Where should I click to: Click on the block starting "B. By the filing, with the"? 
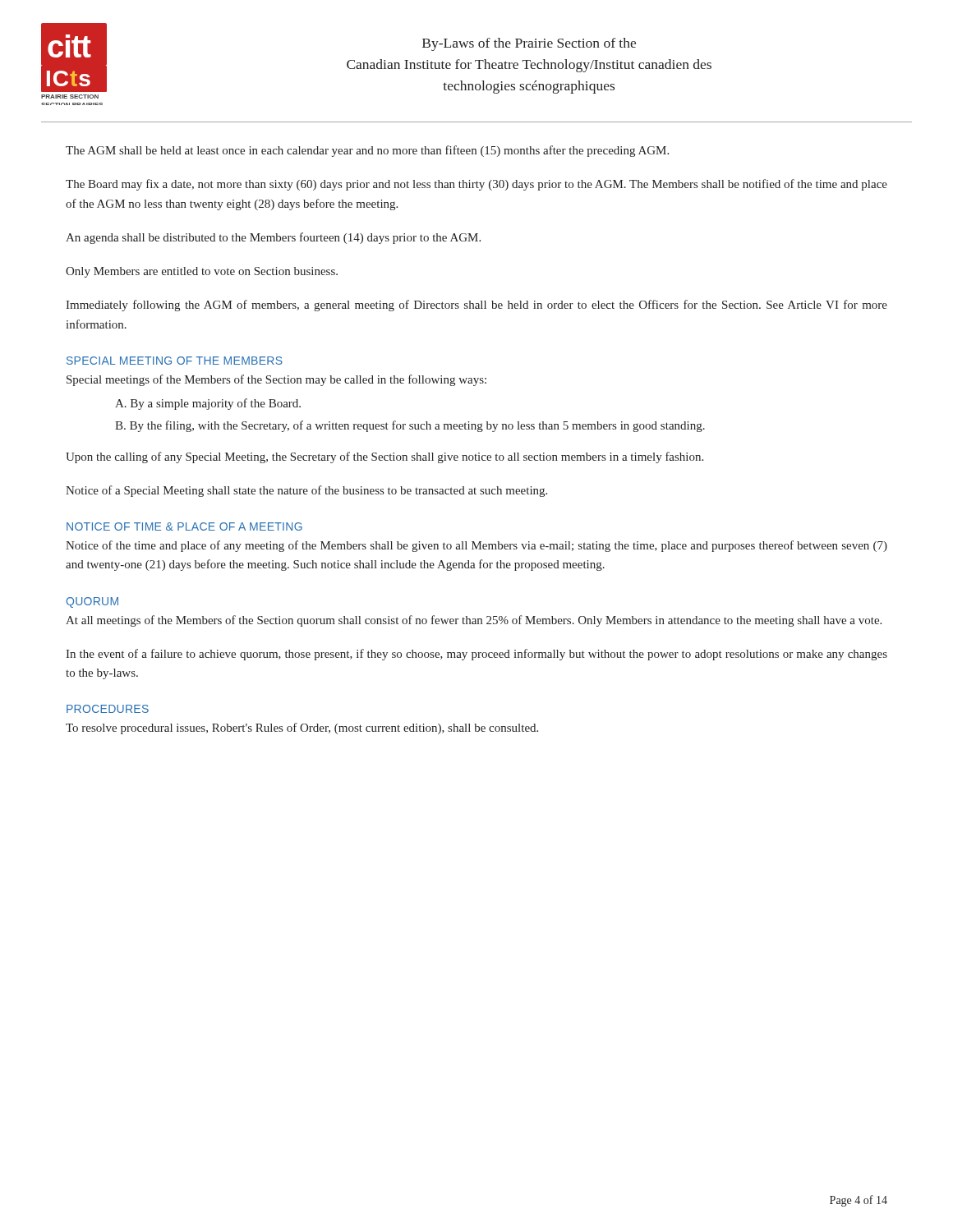coord(410,426)
